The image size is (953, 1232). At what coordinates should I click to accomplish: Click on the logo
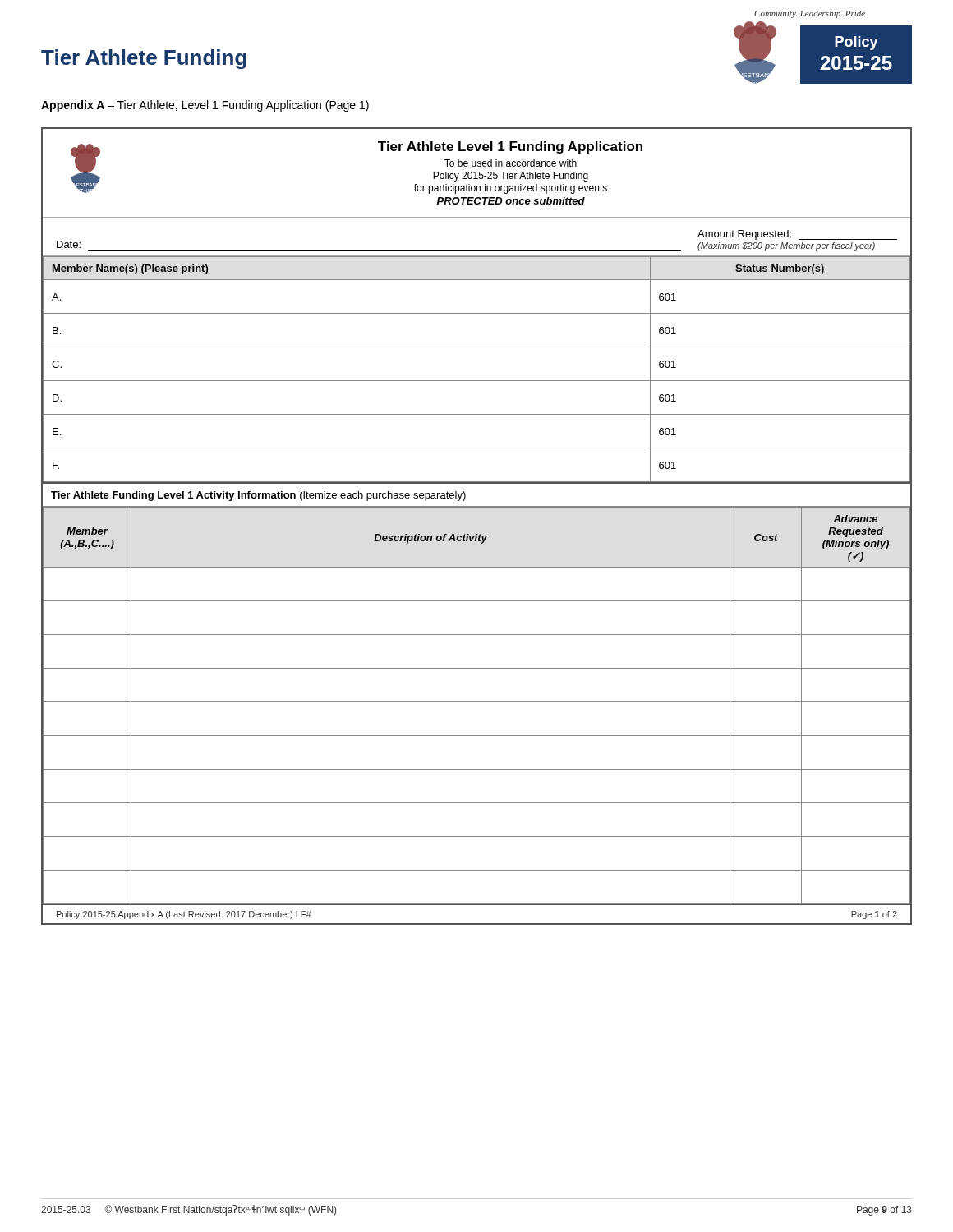[811, 49]
